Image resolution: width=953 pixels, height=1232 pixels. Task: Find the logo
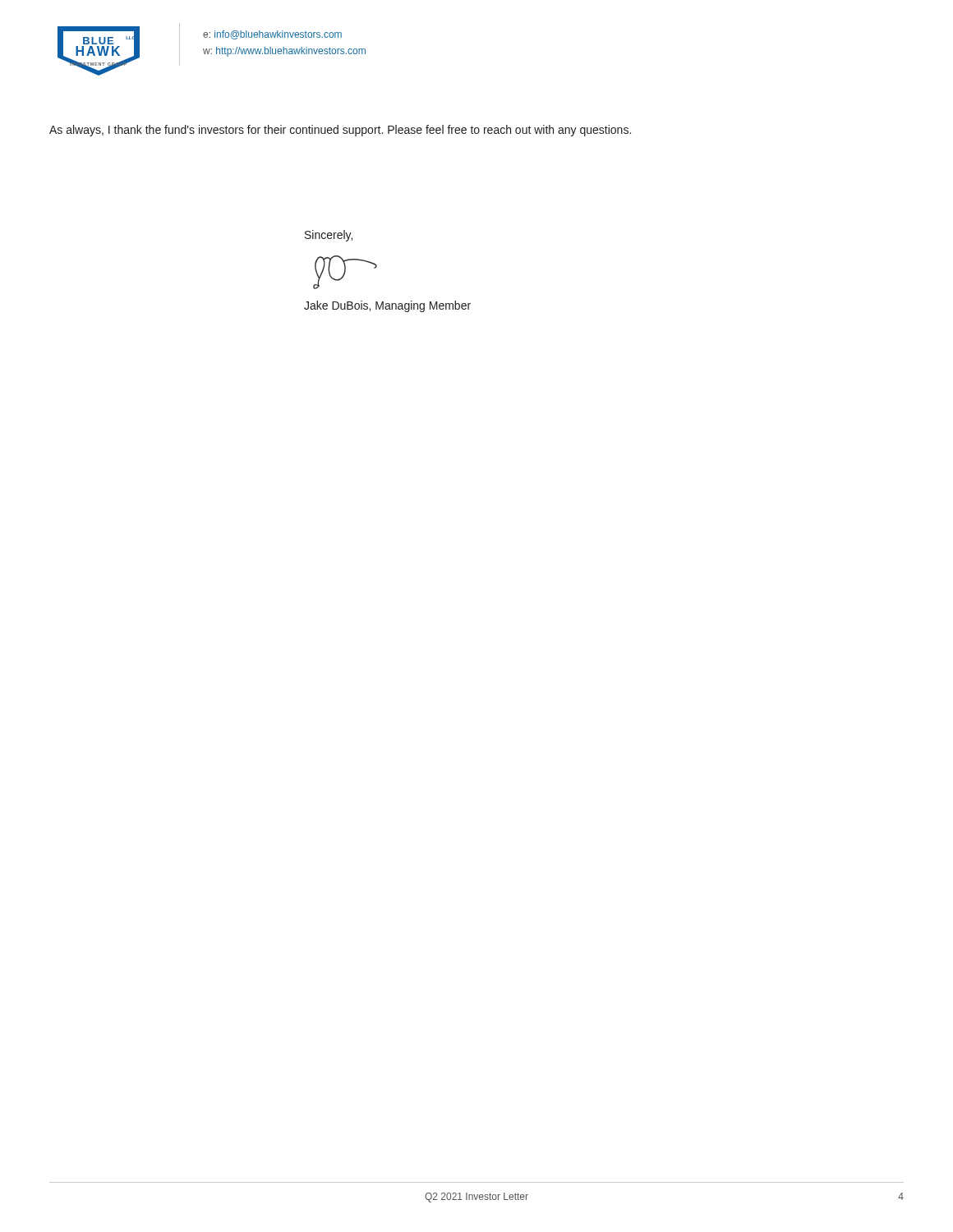click(x=103, y=51)
